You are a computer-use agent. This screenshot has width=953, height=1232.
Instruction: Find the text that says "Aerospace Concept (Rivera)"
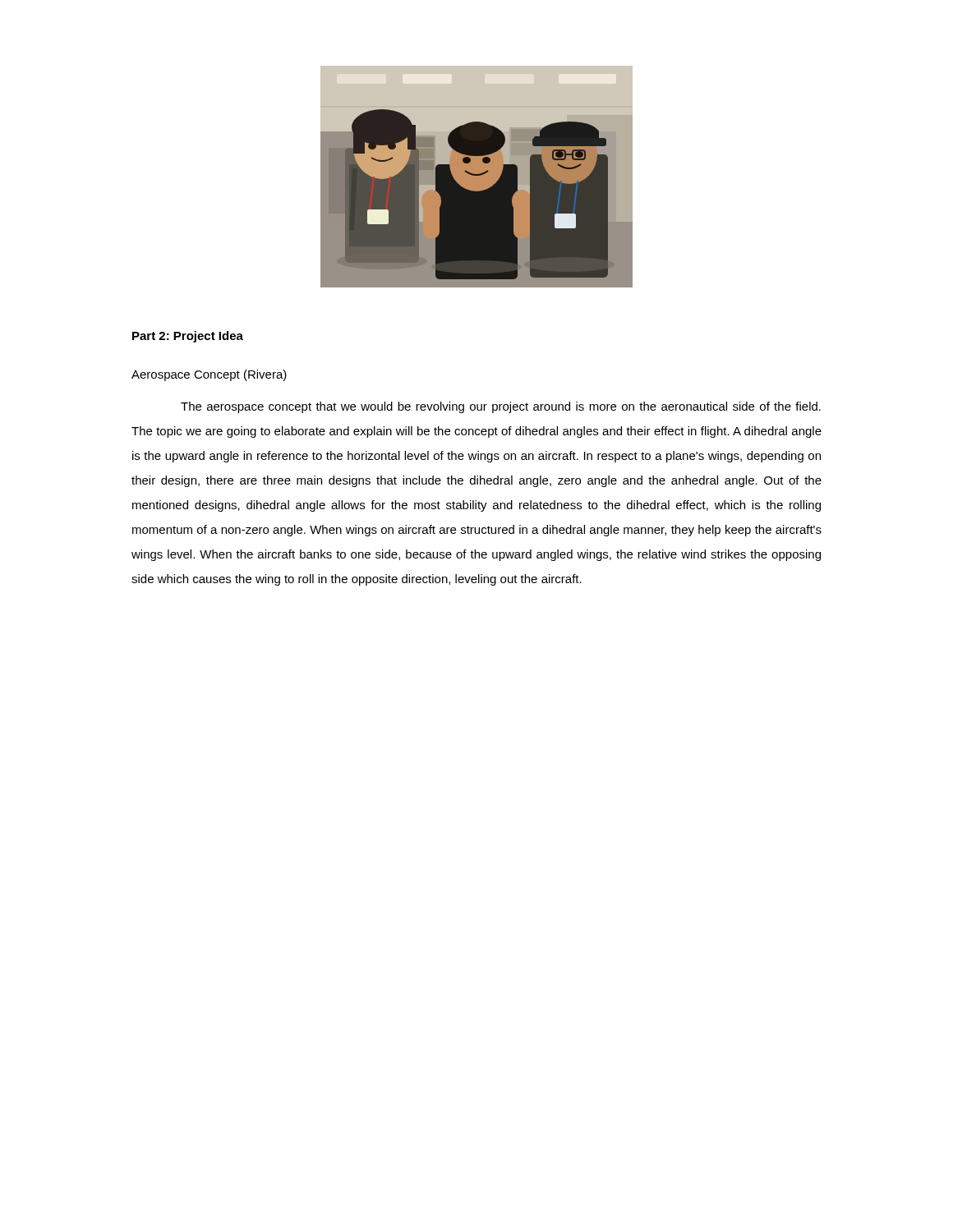209,374
